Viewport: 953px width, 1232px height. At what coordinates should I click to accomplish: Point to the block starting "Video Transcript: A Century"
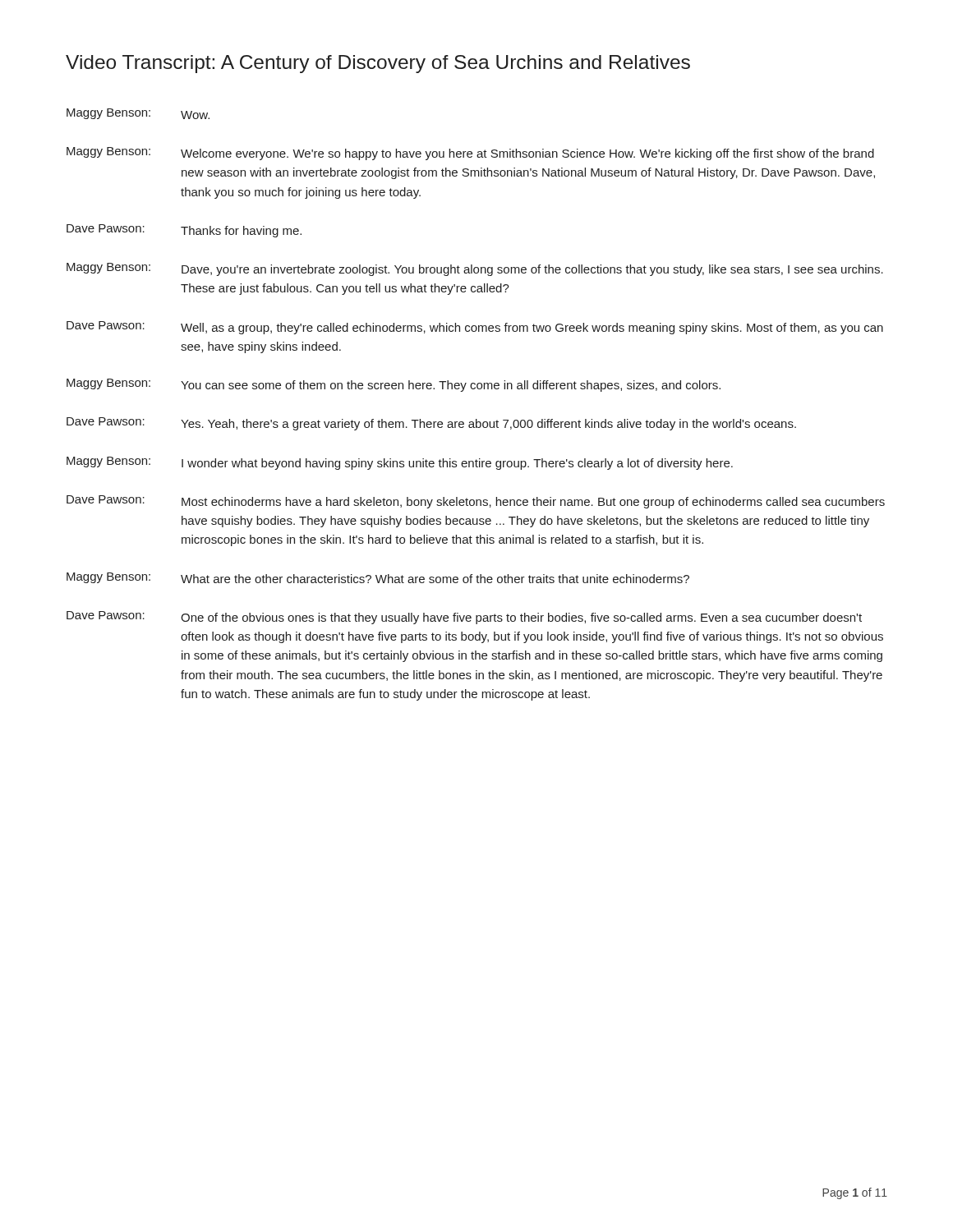[378, 62]
